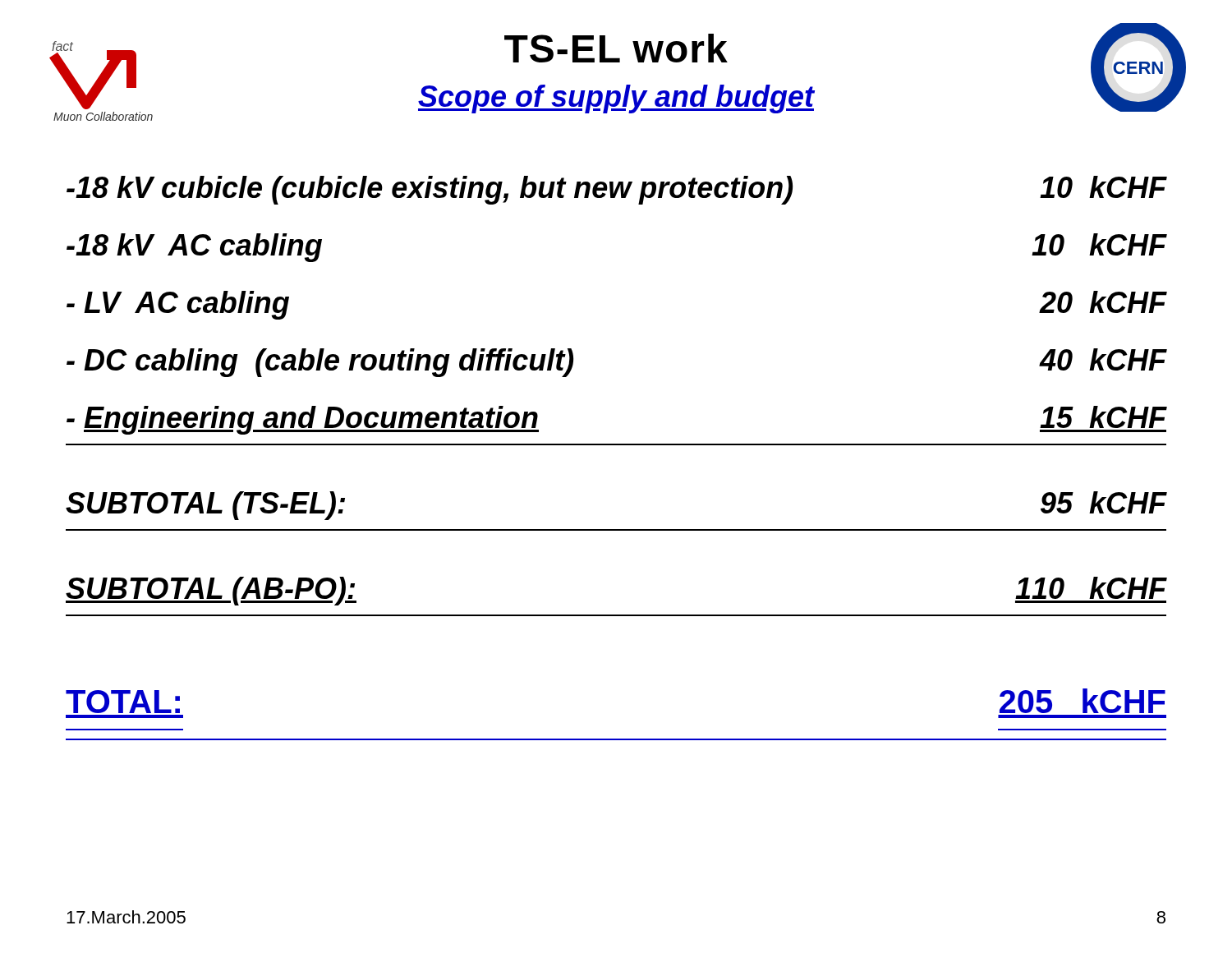Find the list item with the text "-18 kV AC cabling 10"
The width and height of the screenshot is (1232, 953).
[x=201, y=252]
